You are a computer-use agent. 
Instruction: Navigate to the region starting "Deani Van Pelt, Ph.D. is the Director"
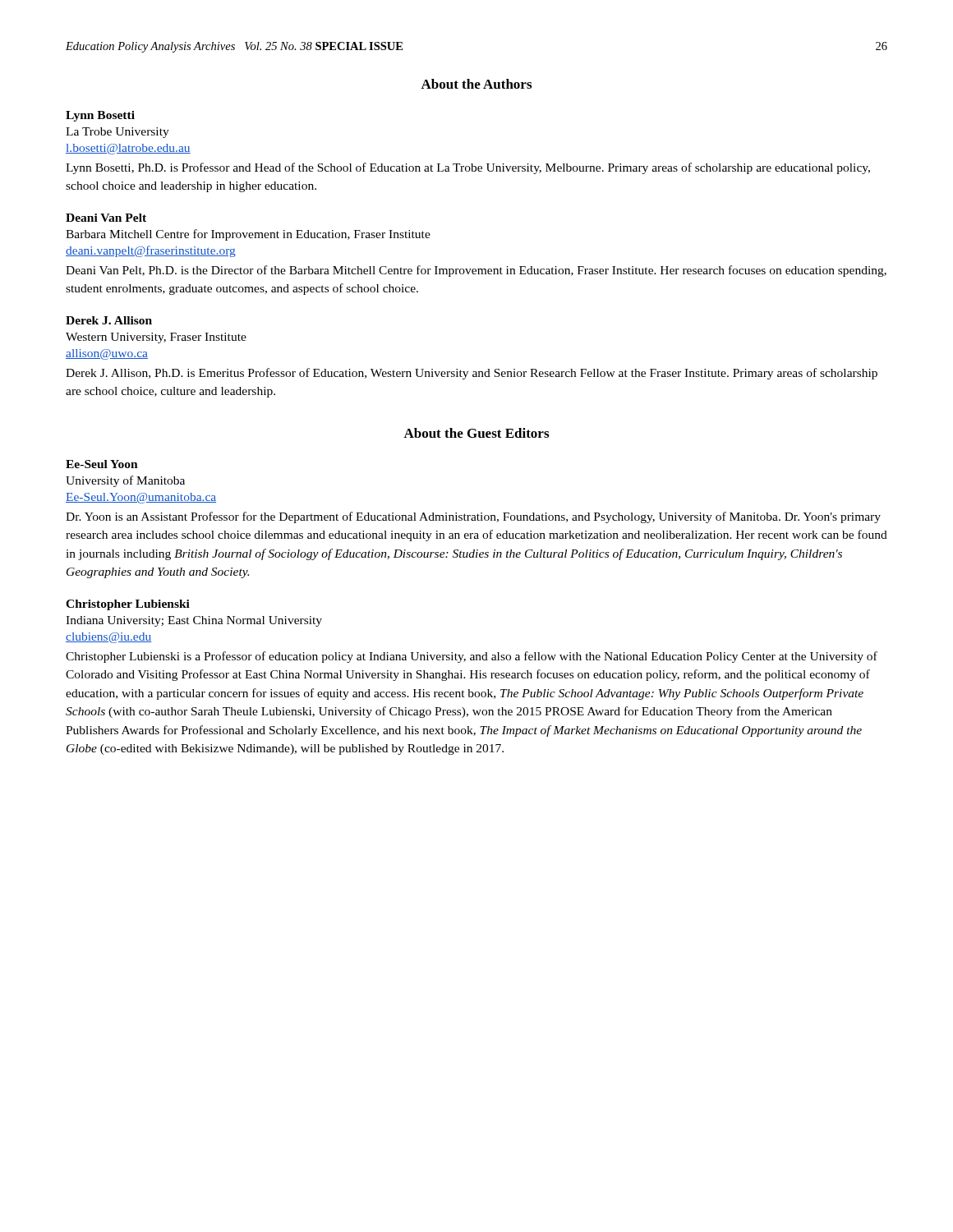point(476,279)
